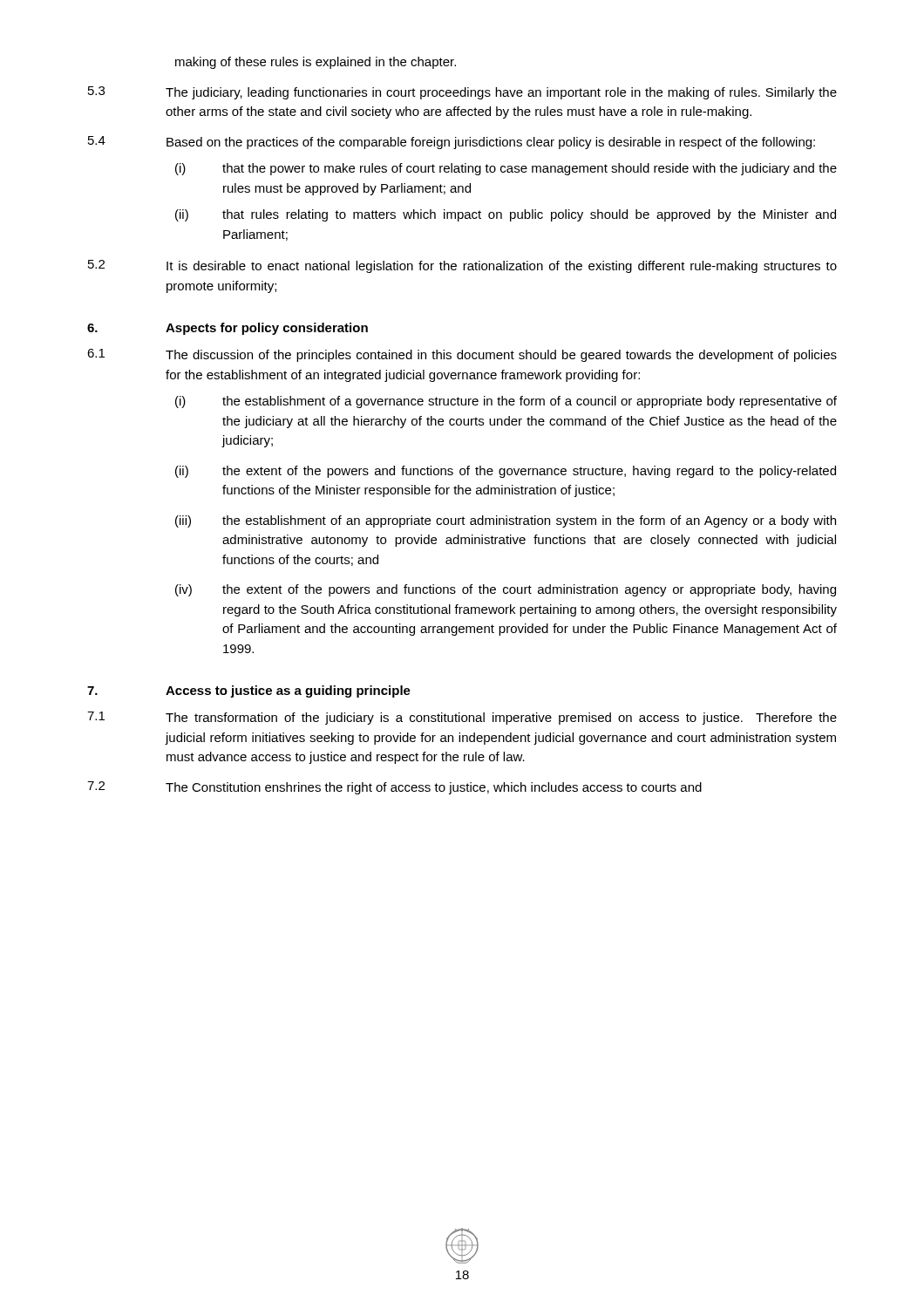924x1308 pixels.
Task: Click on the element starting "making of these"
Action: pos(316,61)
